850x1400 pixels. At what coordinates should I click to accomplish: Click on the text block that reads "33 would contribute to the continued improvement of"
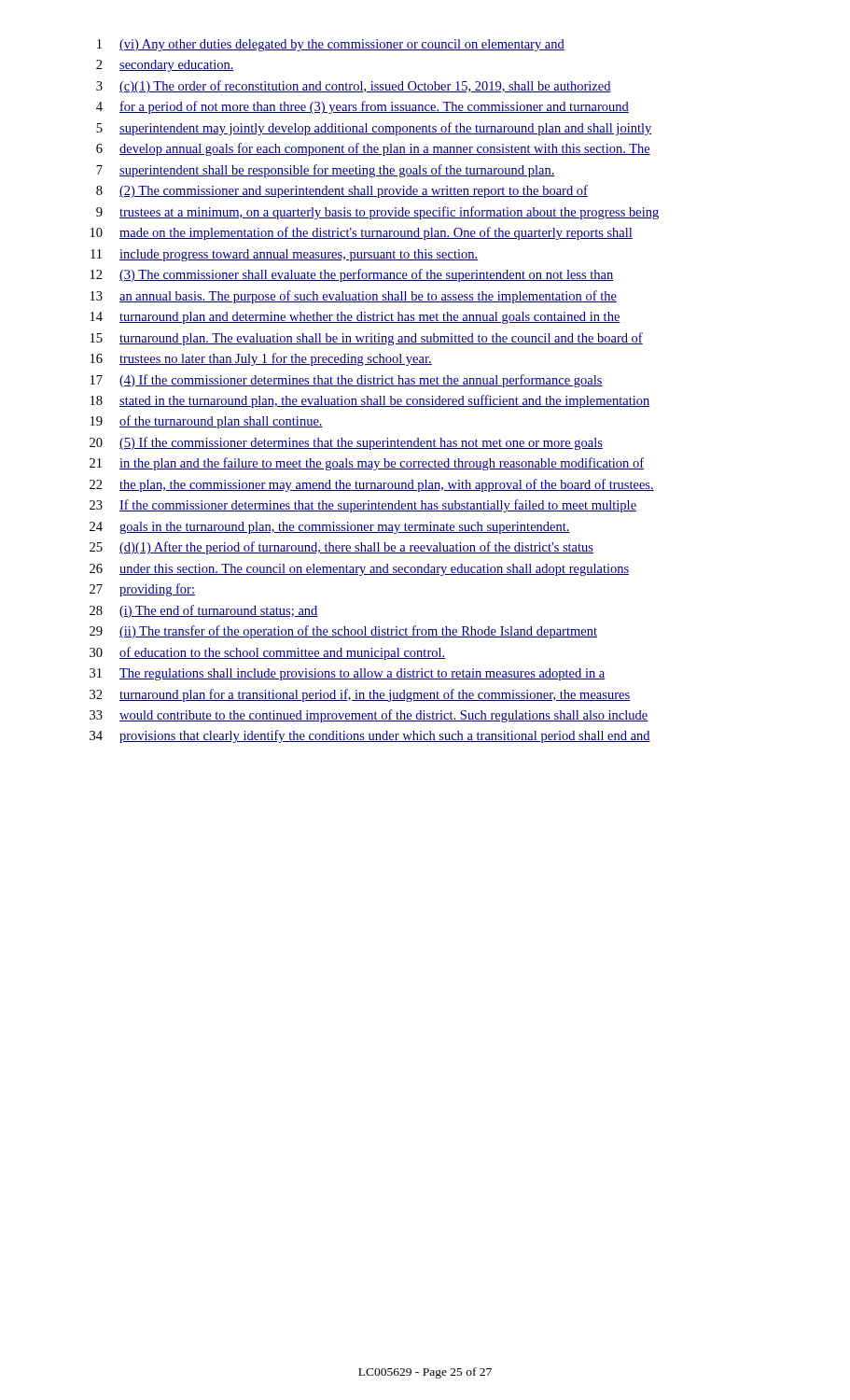[431, 715]
